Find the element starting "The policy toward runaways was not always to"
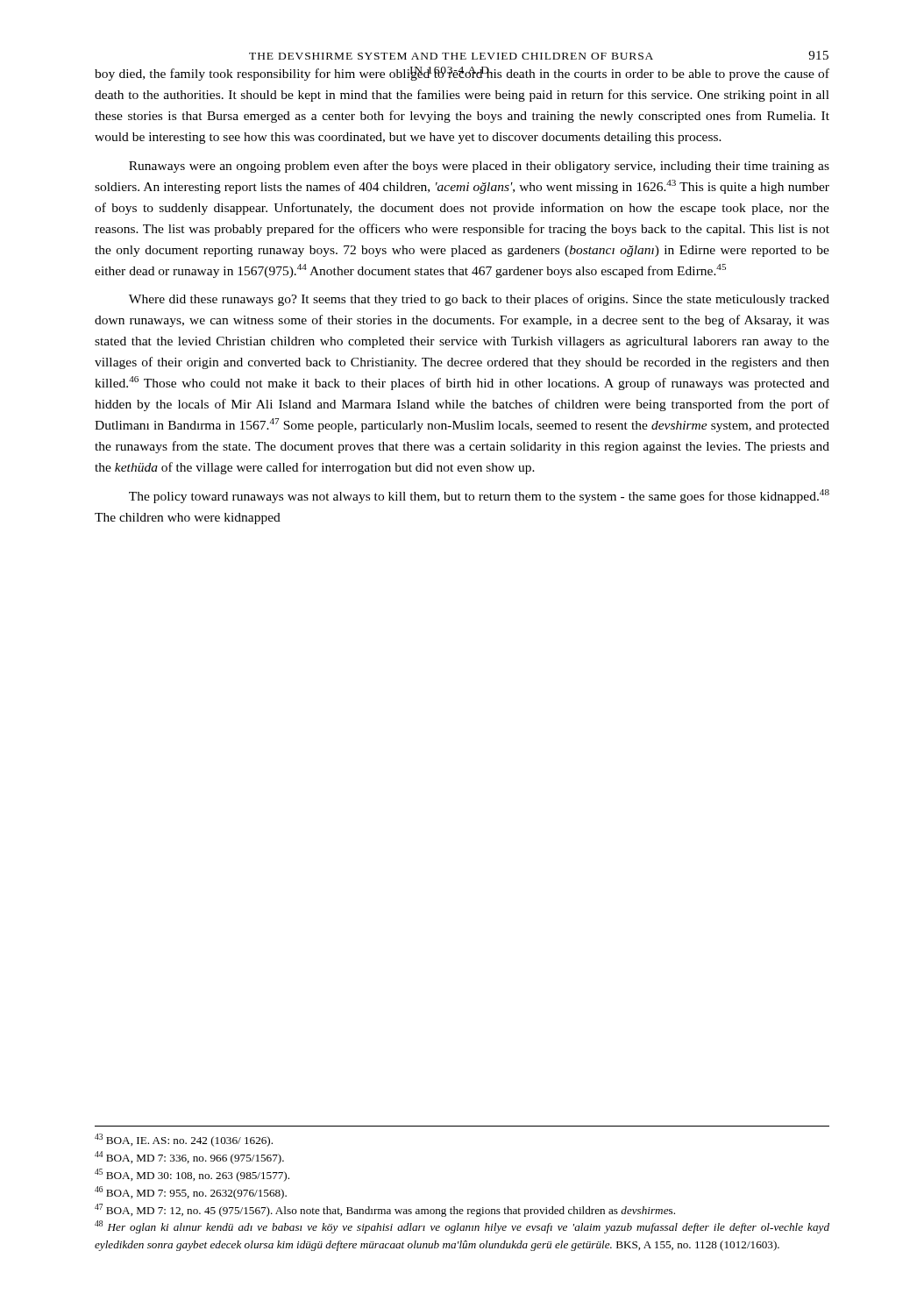Viewport: 924px width, 1315px height. (x=462, y=507)
